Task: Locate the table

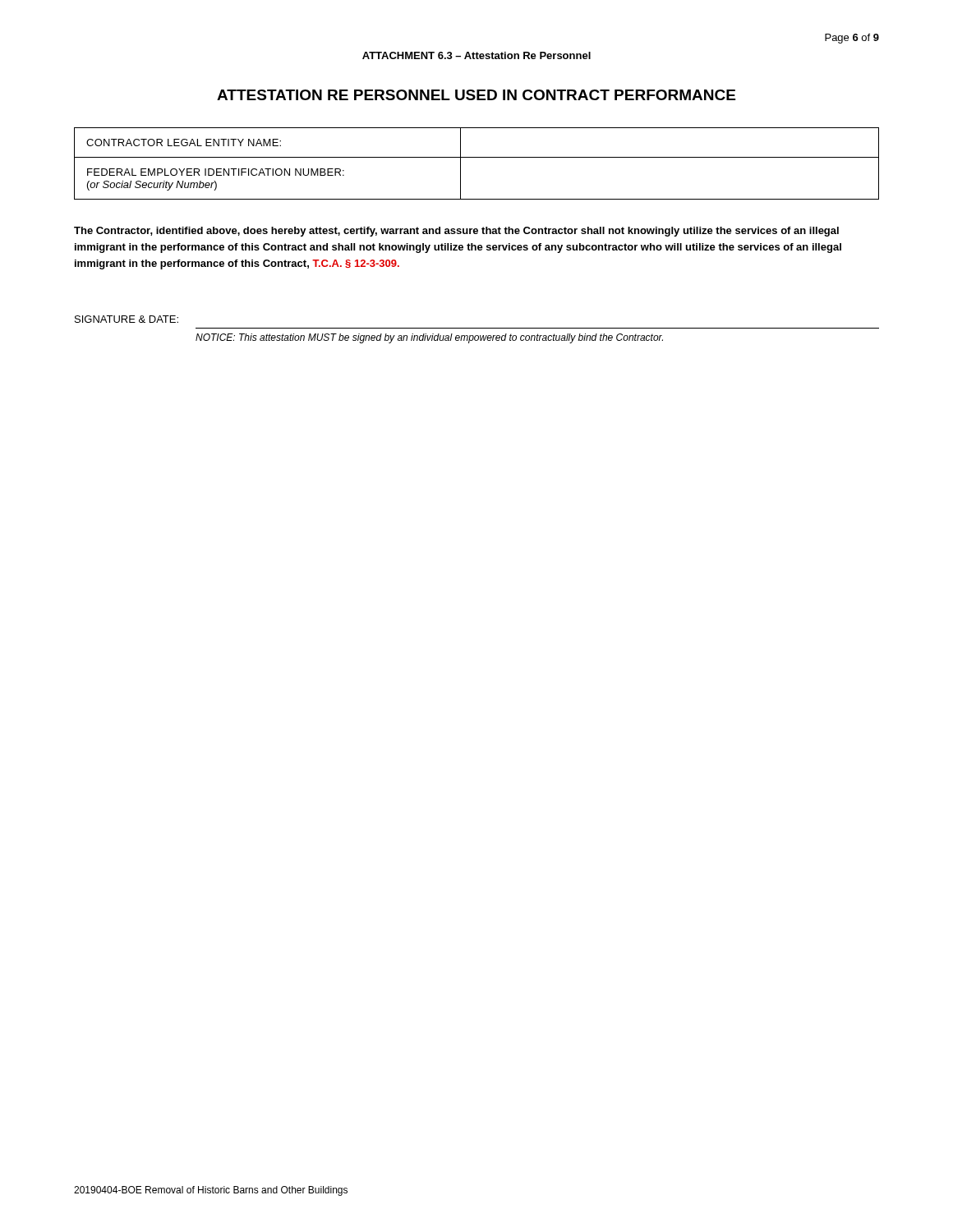Action: coord(476,163)
